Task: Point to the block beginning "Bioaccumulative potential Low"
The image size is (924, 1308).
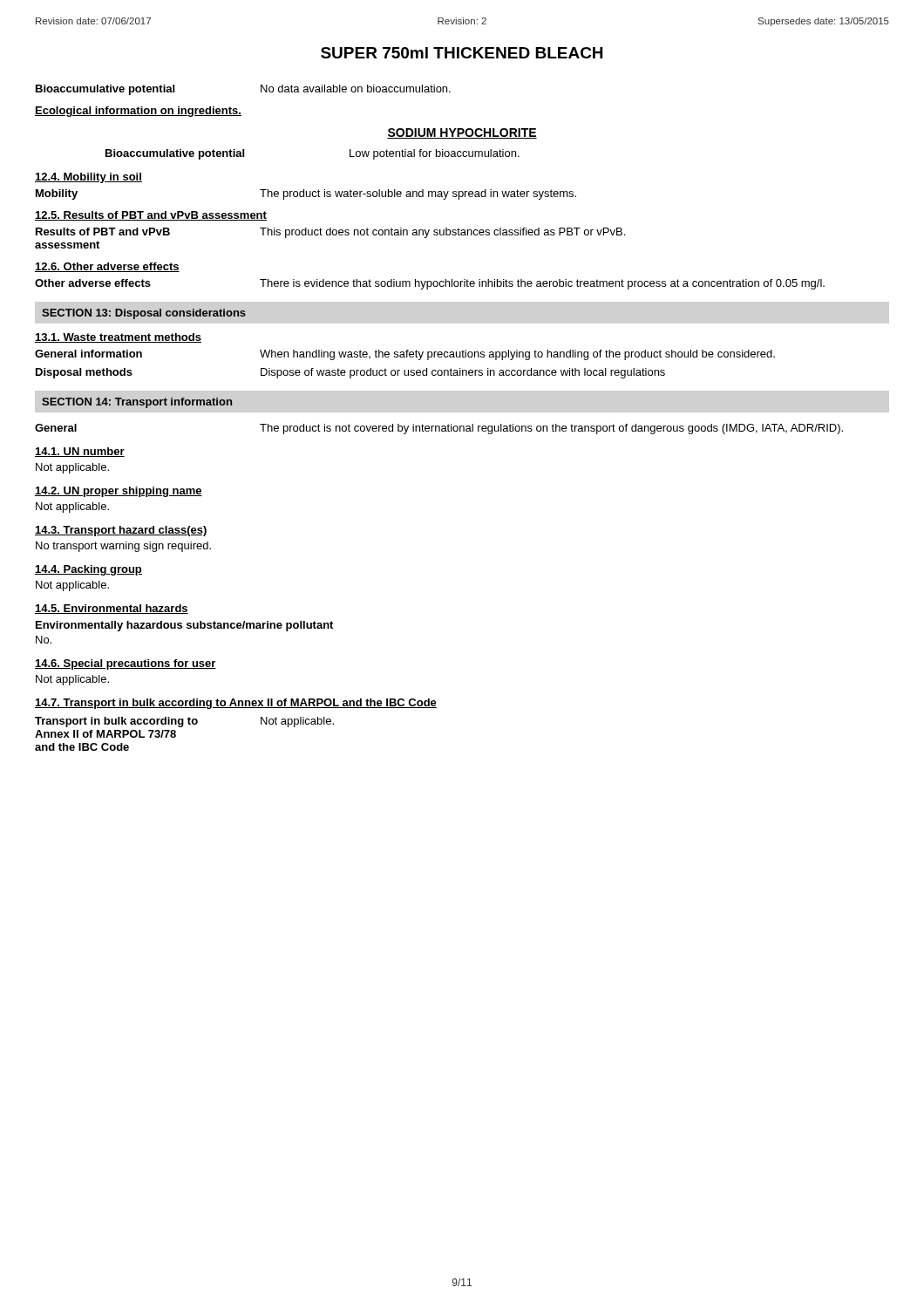Action: [x=174, y=154]
